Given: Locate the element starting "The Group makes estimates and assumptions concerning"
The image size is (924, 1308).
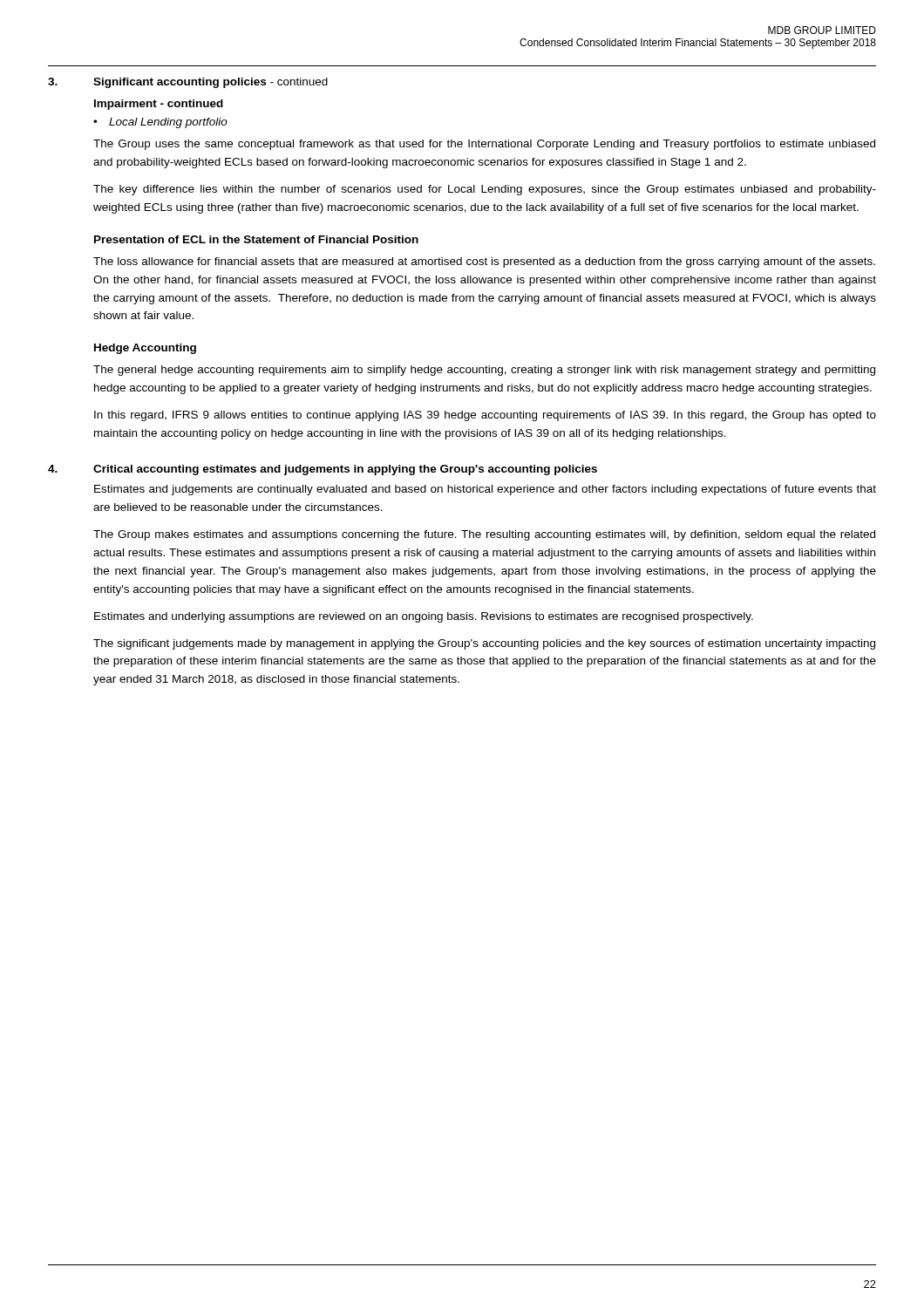Looking at the screenshot, I should pyautogui.click(x=485, y=561).
